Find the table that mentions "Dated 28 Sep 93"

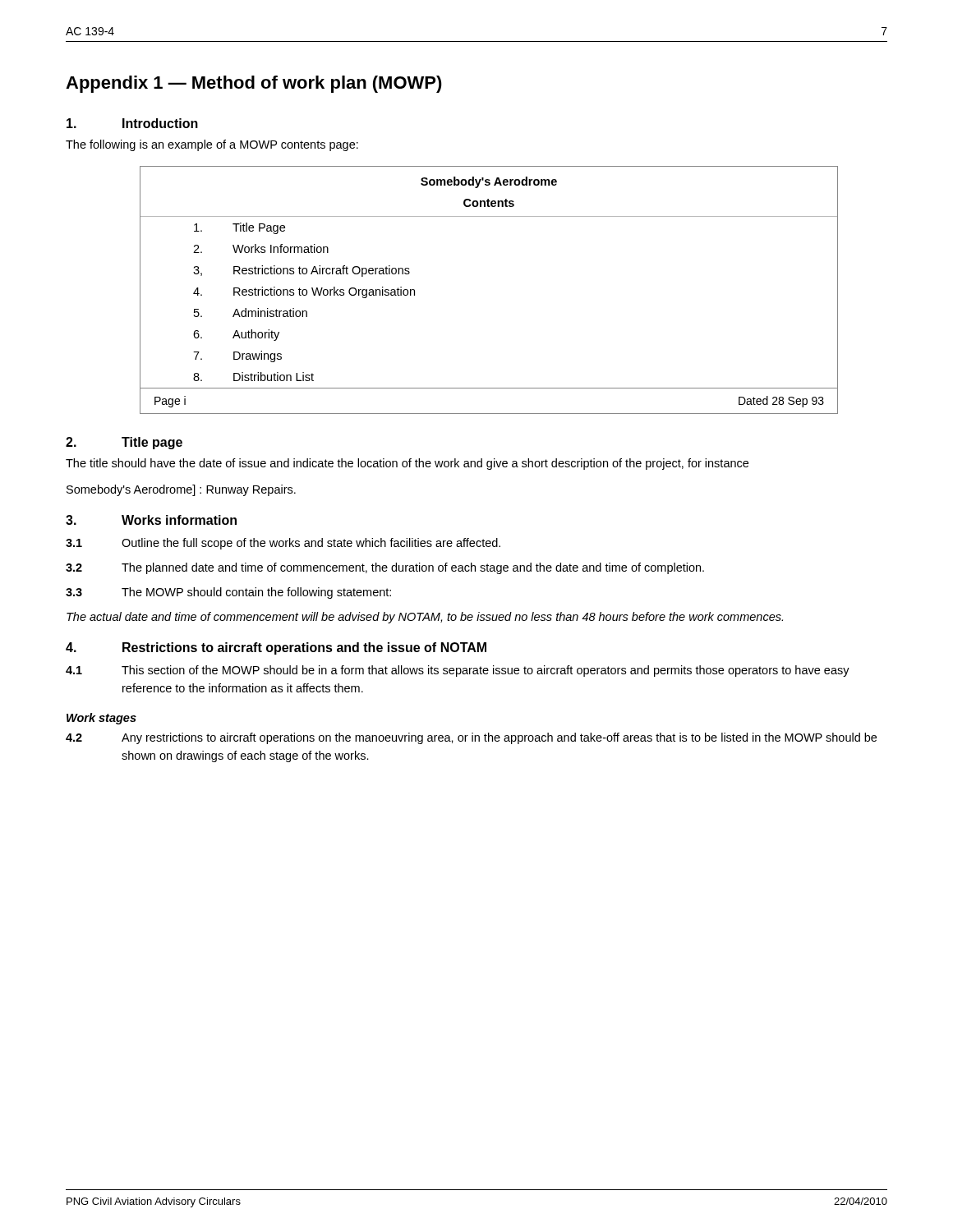pyautogui.click(x=489, y=290)
